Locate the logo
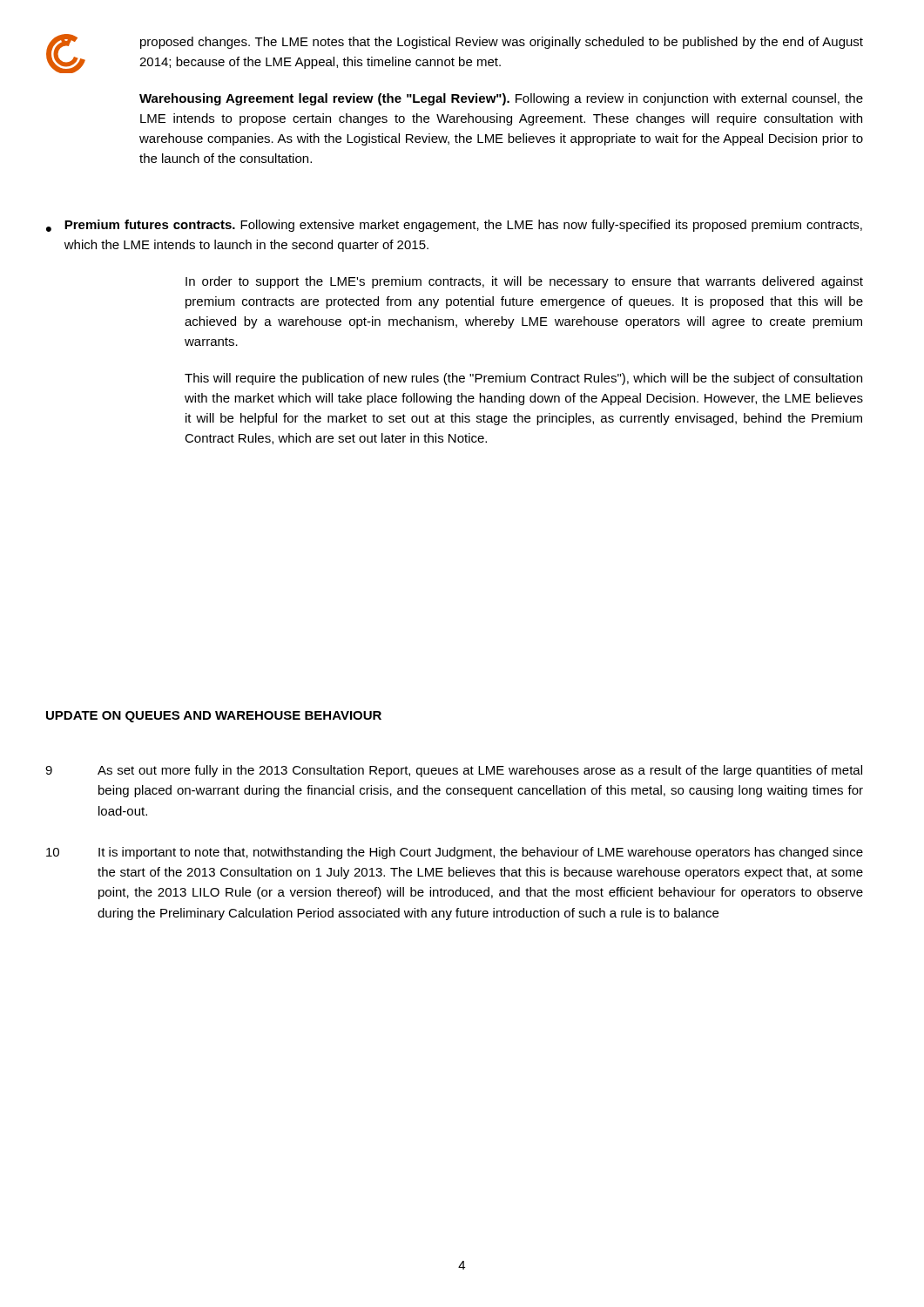Screen dimensions: 1307x924 (x=66, y=52)
